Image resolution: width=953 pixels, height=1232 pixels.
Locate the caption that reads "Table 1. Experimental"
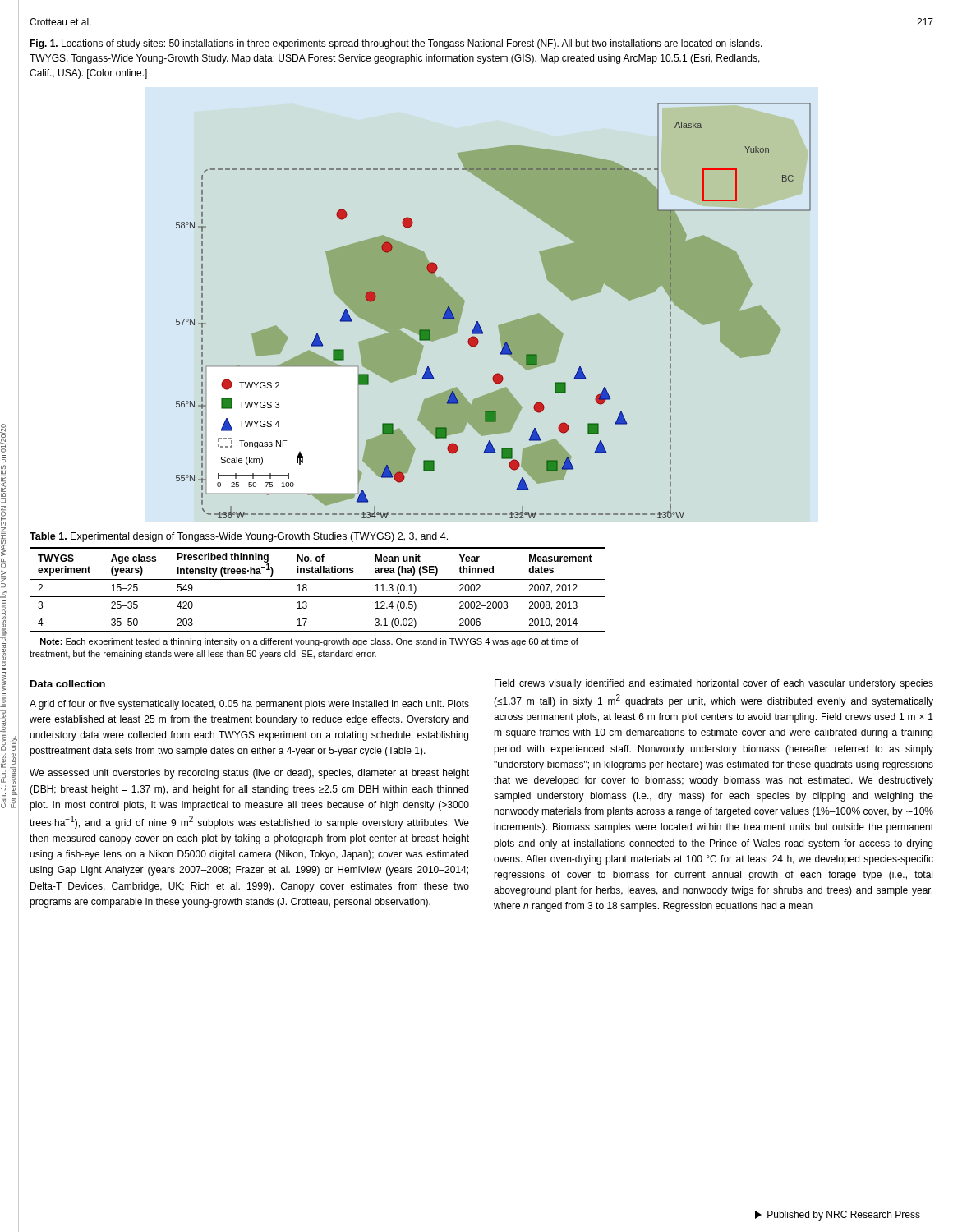[239, 536]
